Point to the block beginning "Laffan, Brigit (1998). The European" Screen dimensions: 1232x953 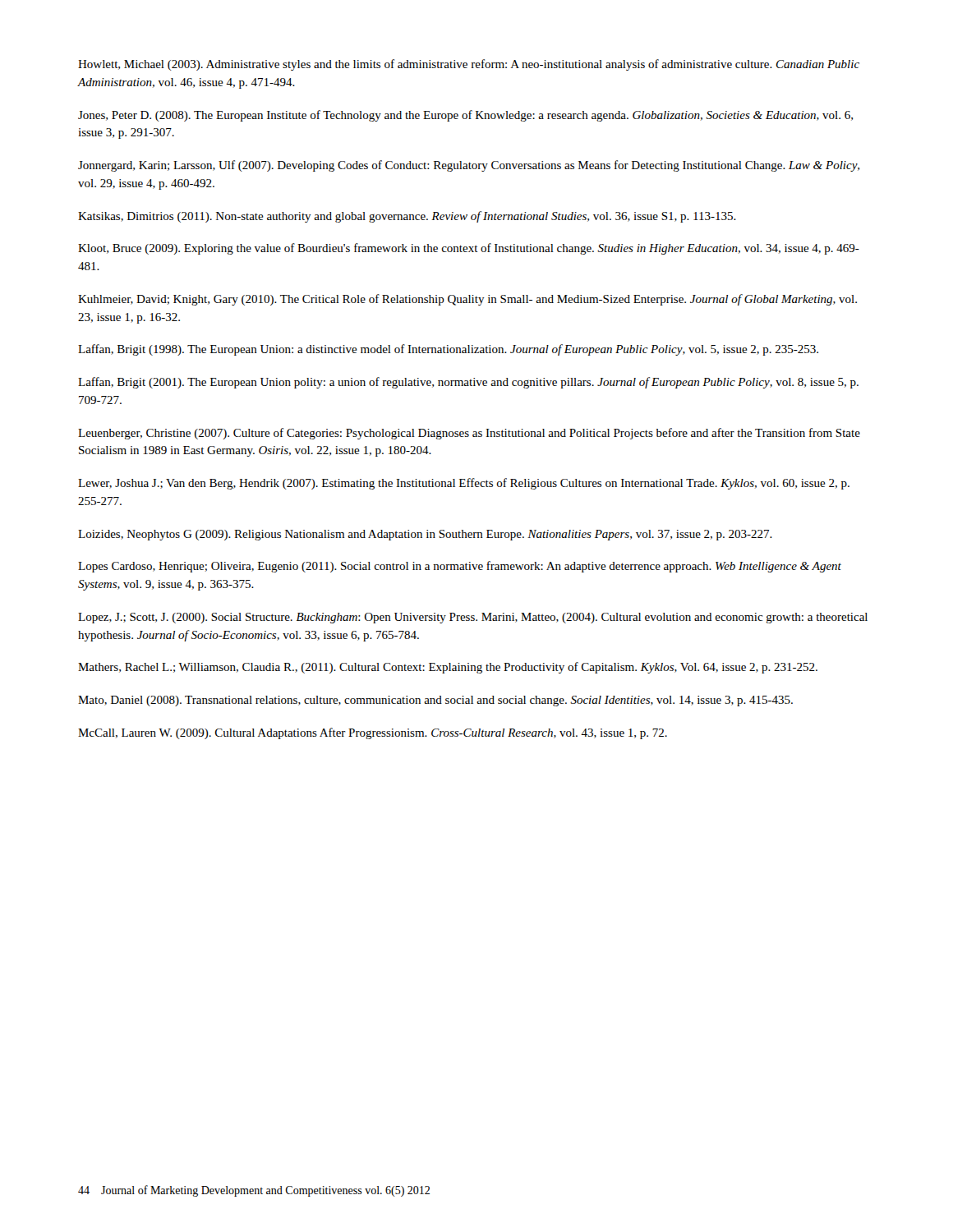click(449, 349)
